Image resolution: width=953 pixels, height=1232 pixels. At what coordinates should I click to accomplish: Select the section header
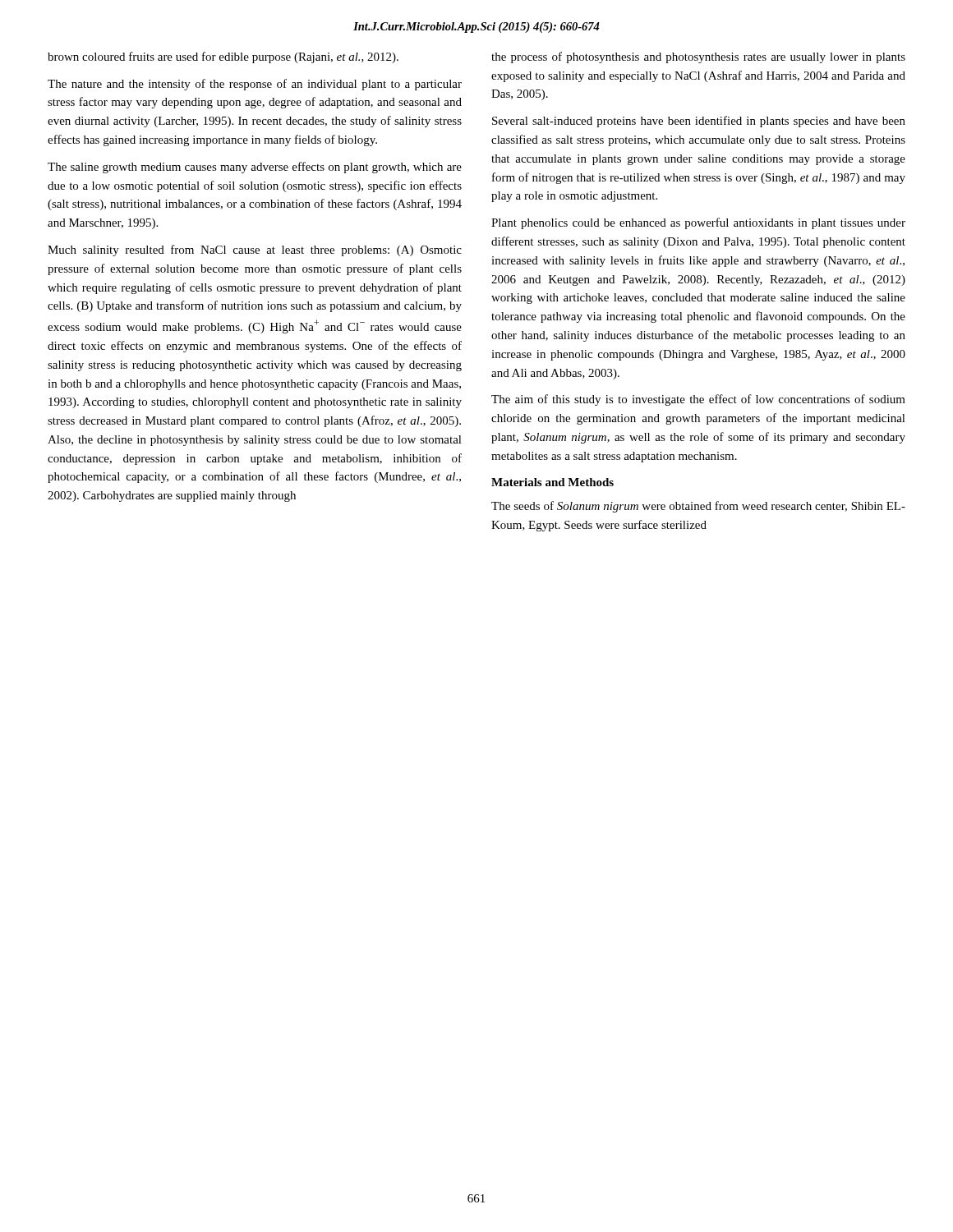[x=553, y=483]
